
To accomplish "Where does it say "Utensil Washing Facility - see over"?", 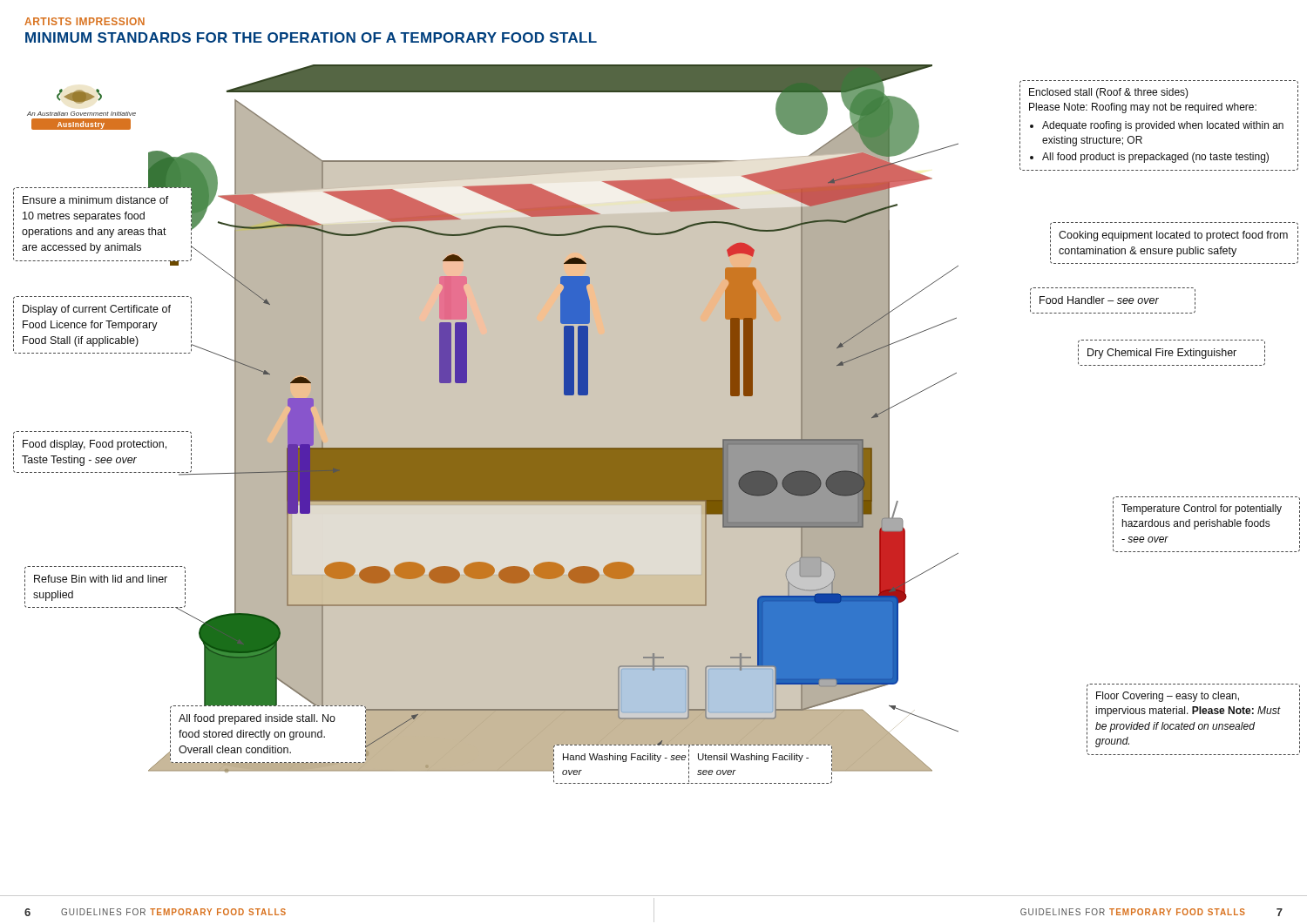I will click(x=753, y=764).
